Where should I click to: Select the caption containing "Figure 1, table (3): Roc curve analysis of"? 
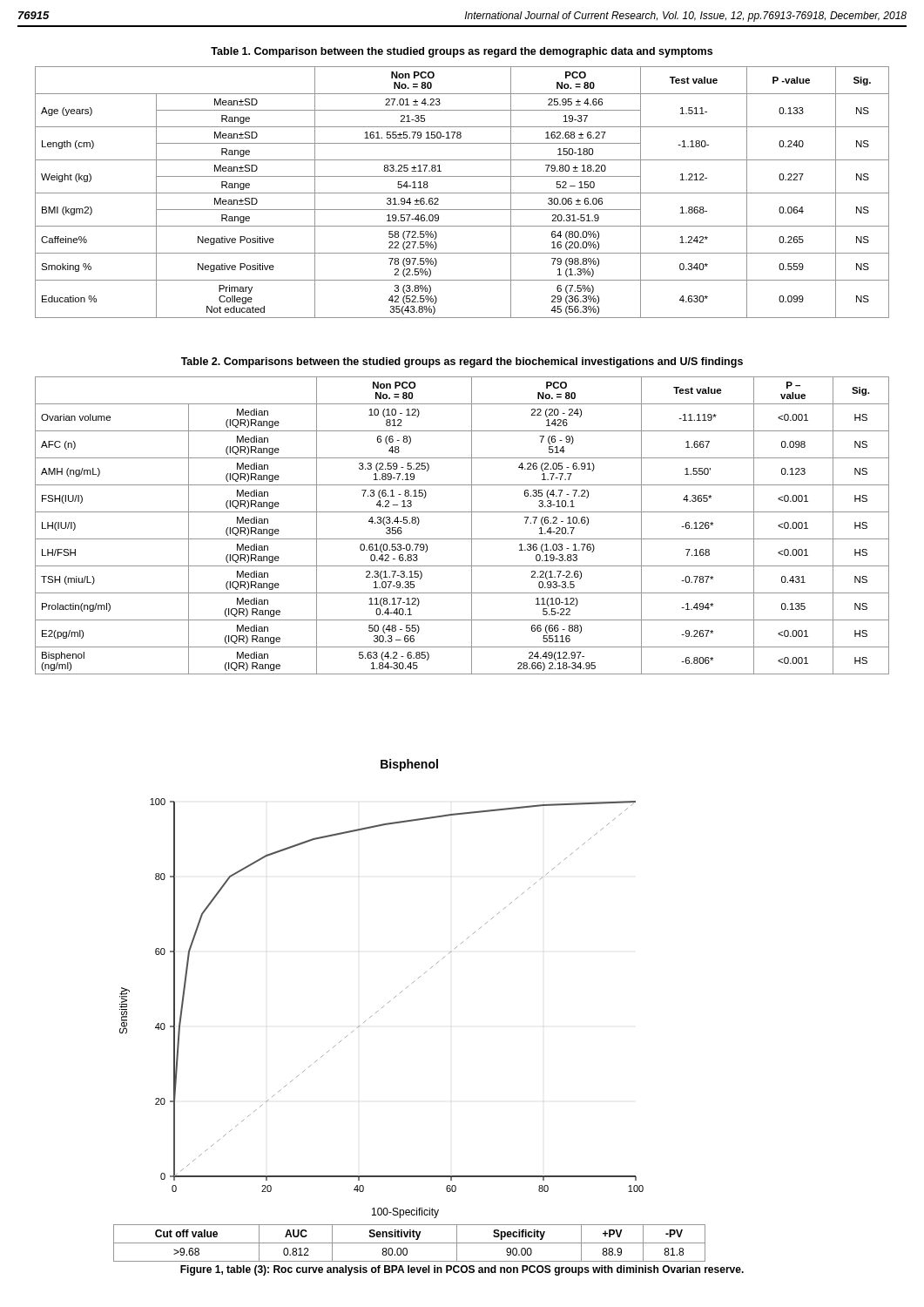(x=462, y=1270)
